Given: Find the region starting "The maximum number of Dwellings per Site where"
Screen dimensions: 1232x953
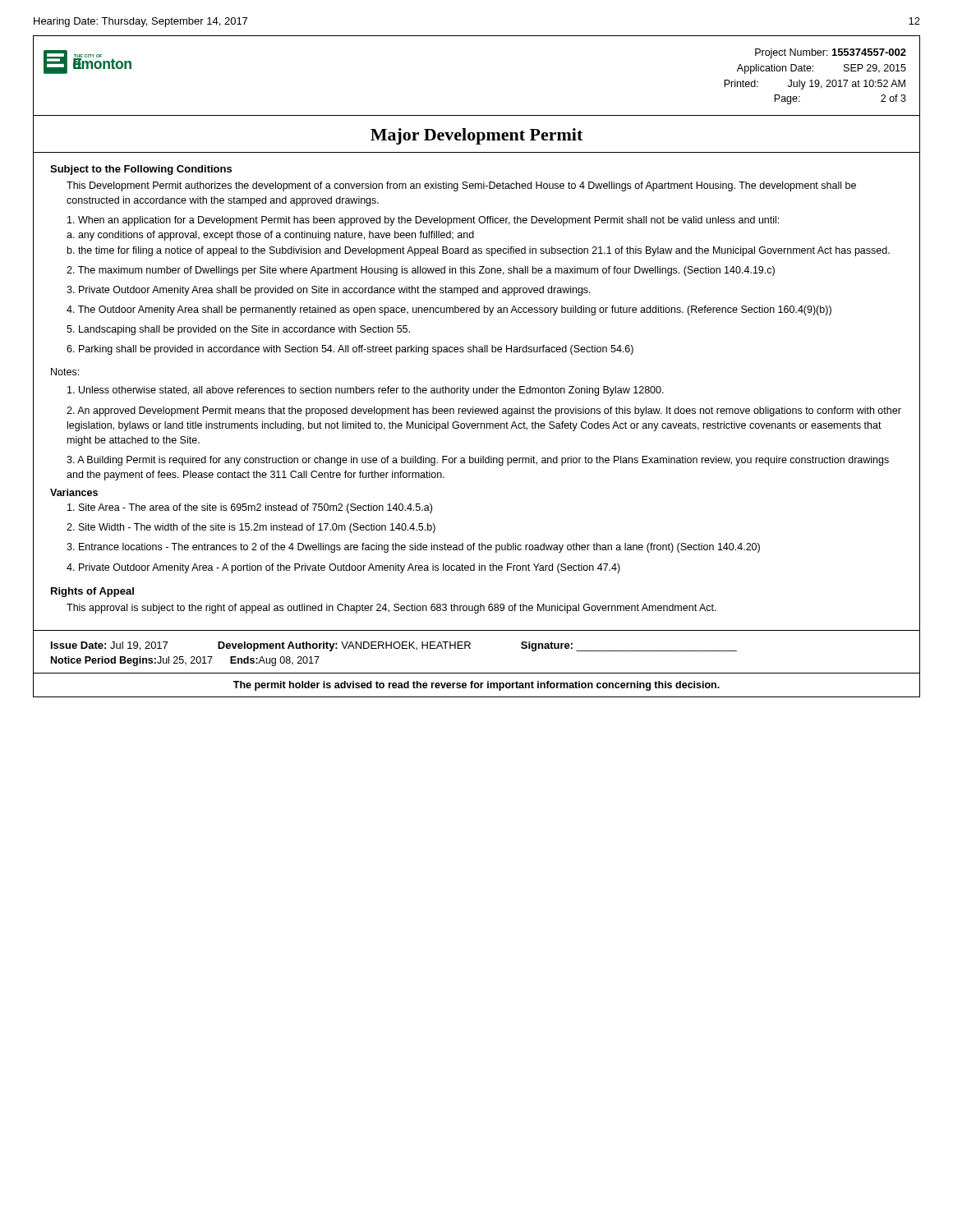Looking at the screenshot, I should pos(421,270).
